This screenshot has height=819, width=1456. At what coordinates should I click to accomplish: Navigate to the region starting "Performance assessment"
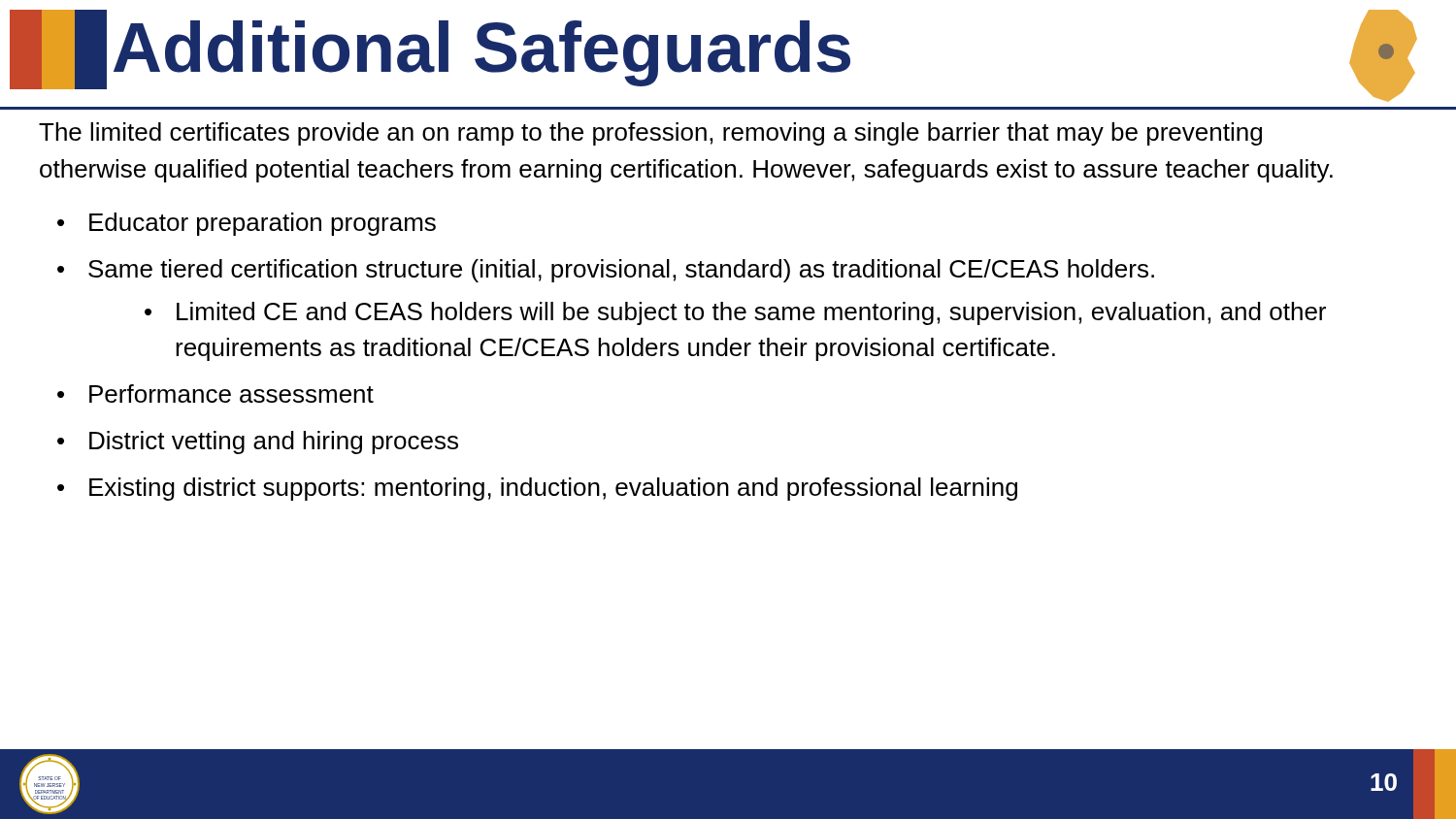tap(230, 394)
